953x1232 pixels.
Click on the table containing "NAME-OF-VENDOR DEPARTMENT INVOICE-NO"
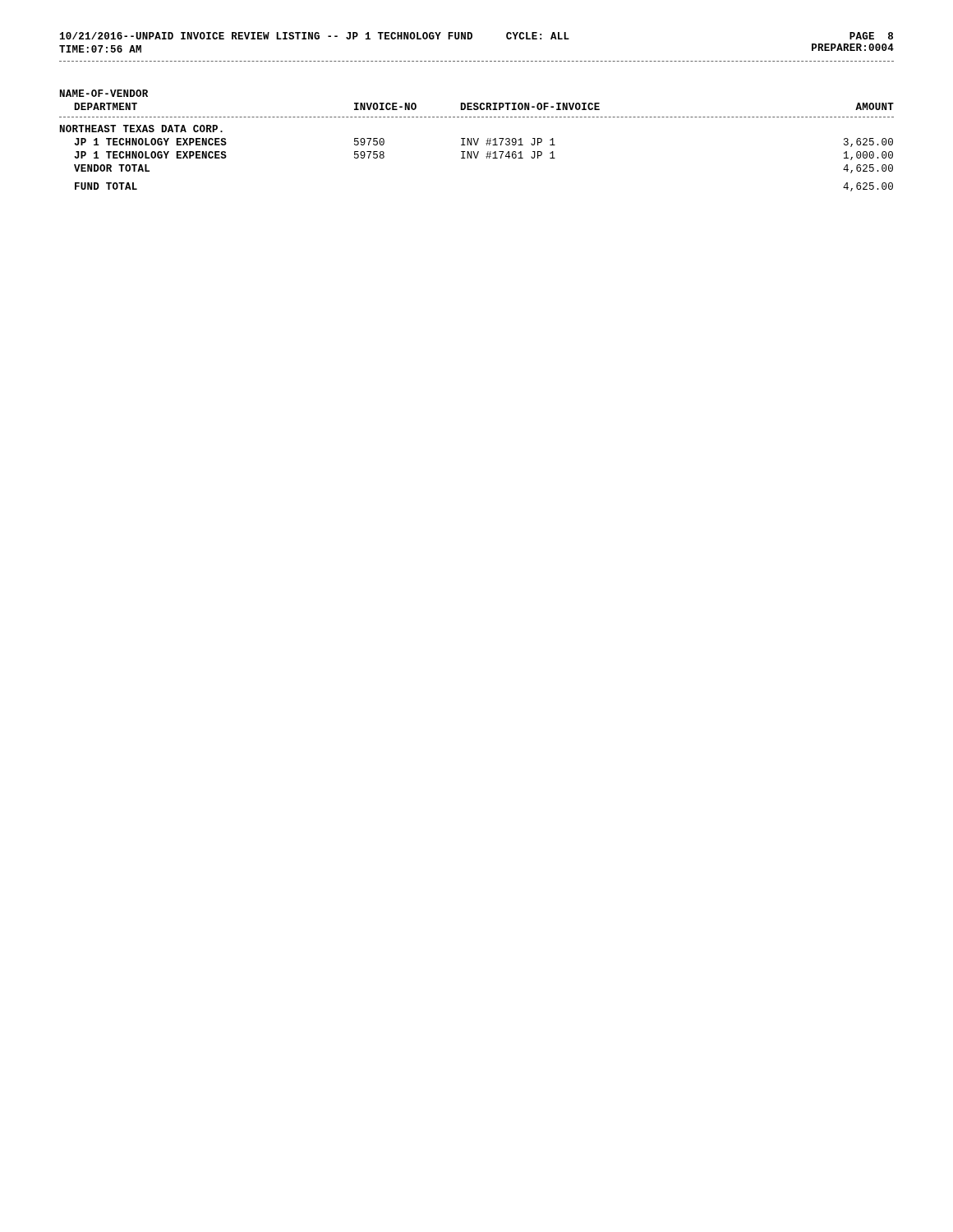[476, 142]
